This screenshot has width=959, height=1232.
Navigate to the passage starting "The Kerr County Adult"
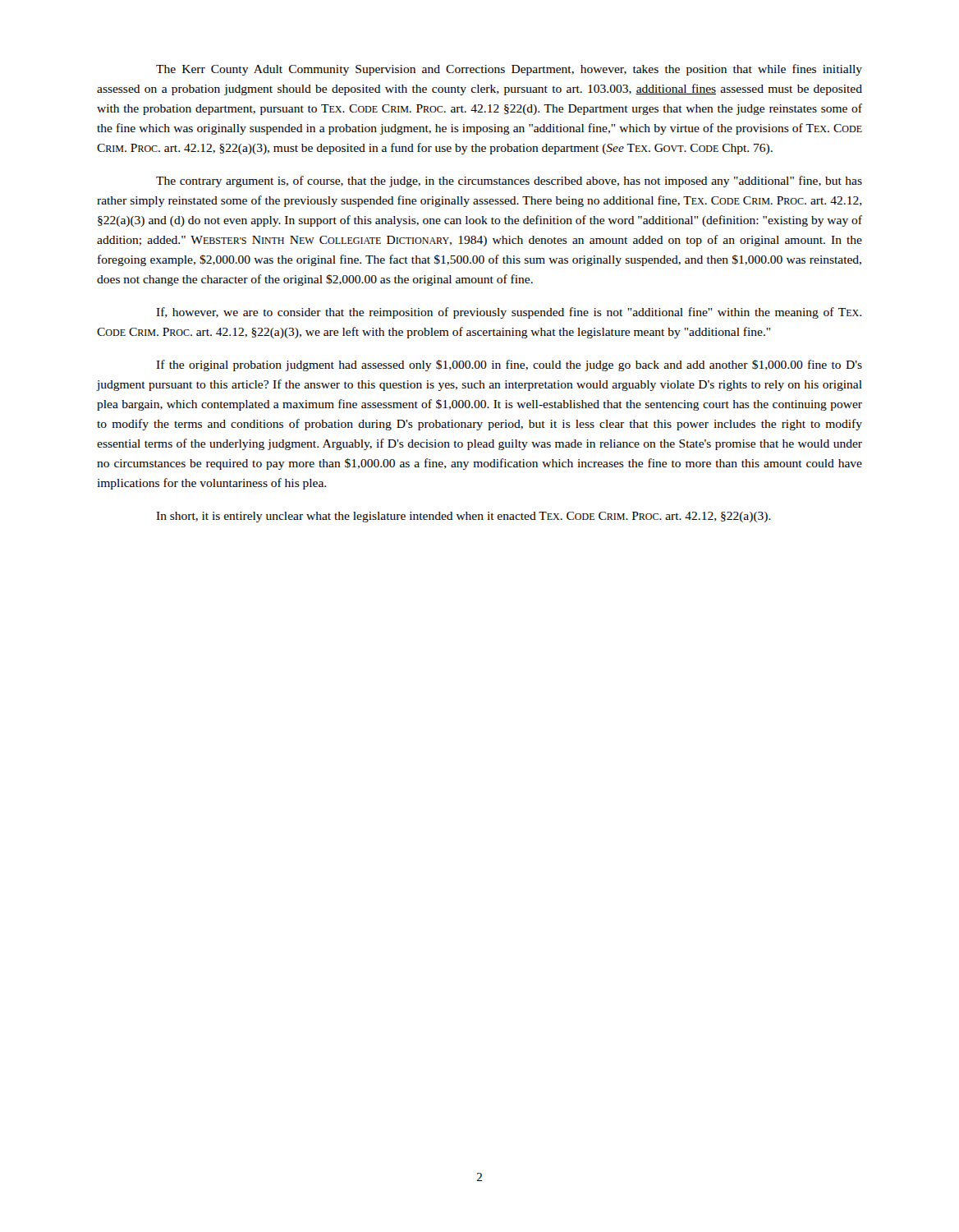[480, 108]
